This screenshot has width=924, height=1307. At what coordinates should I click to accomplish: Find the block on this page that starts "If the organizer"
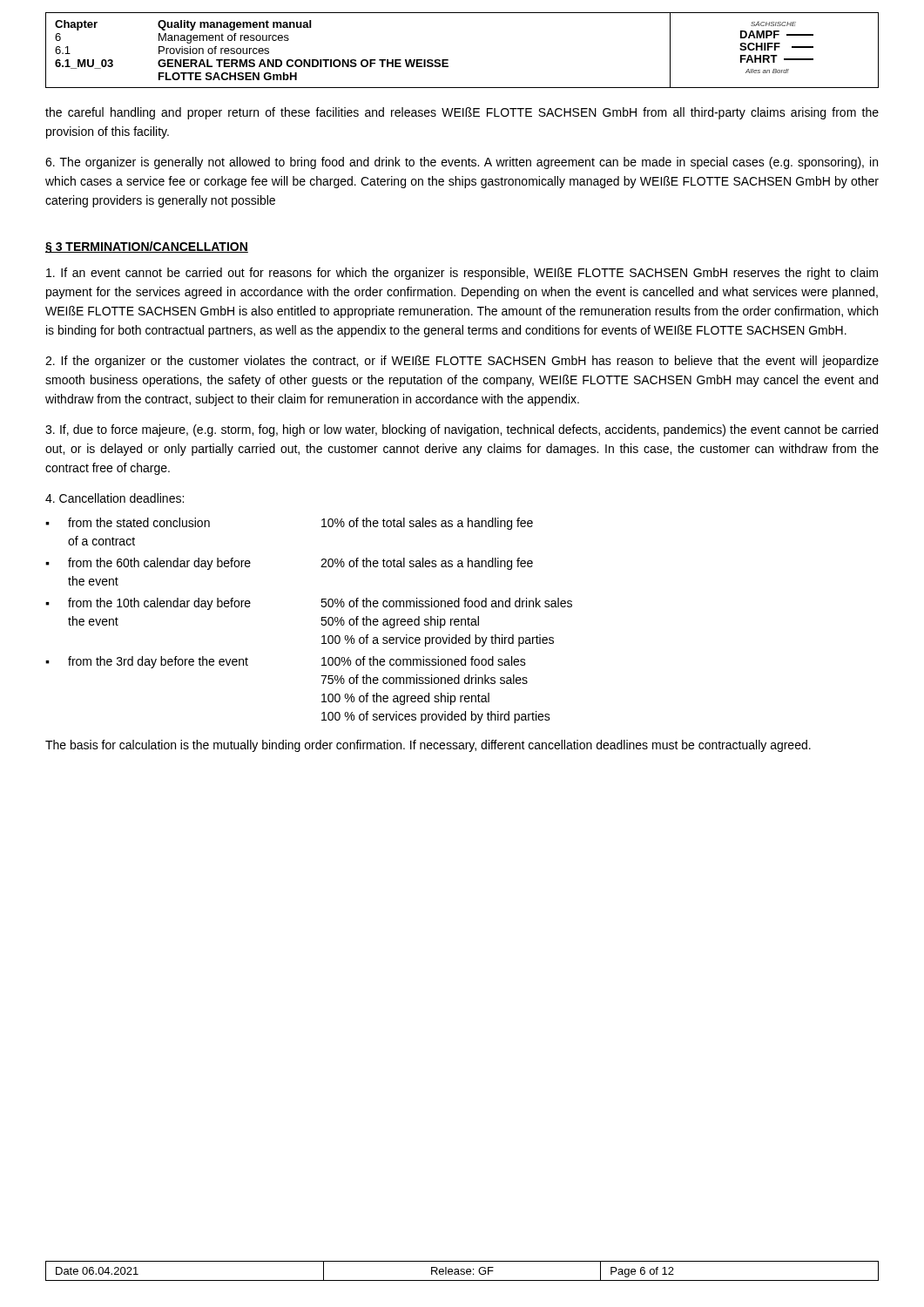pyautogui.click(x=462, y=380)
